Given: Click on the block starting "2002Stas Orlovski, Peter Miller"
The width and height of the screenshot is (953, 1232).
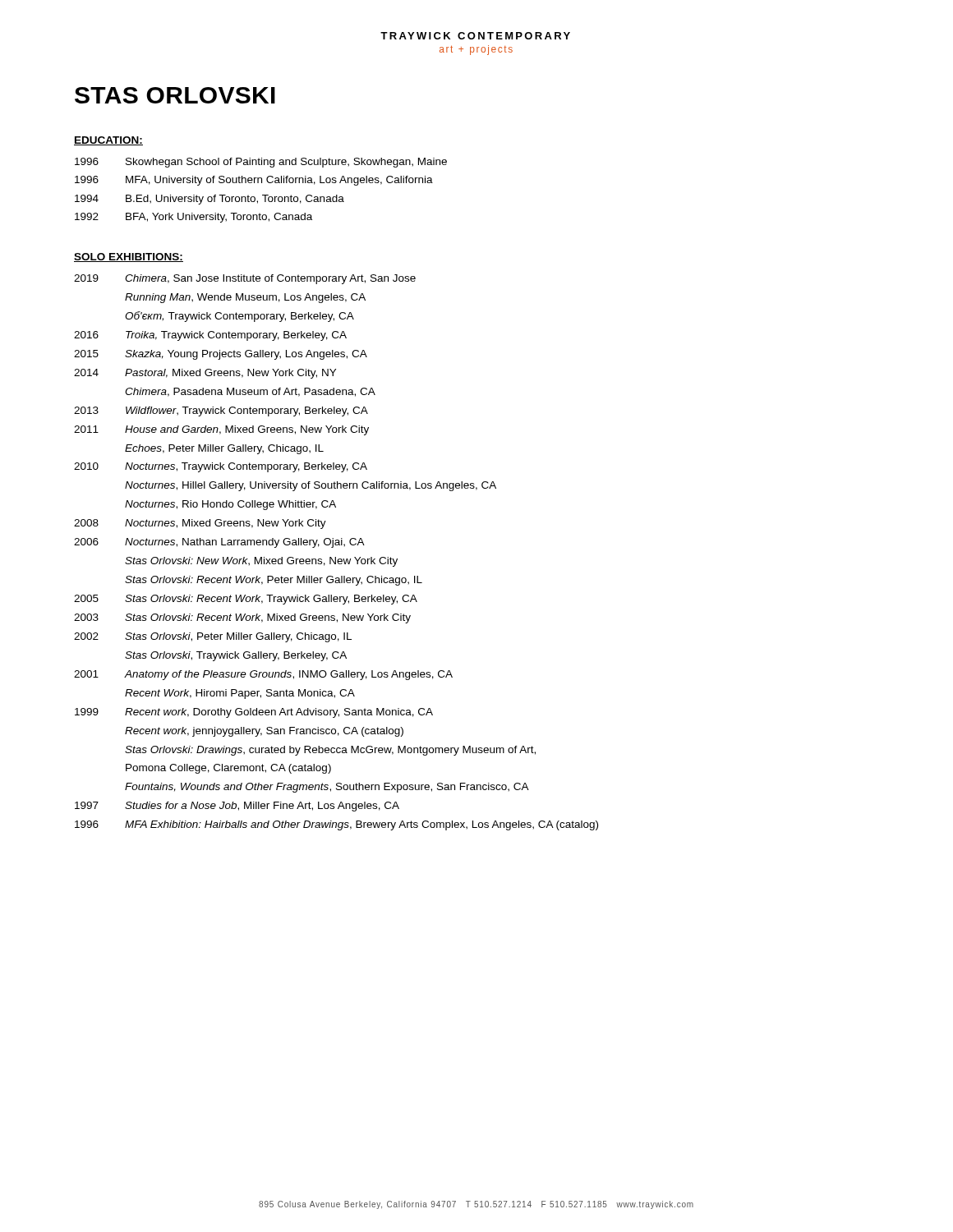Looking at the screenshot, I should click(213, 637).
